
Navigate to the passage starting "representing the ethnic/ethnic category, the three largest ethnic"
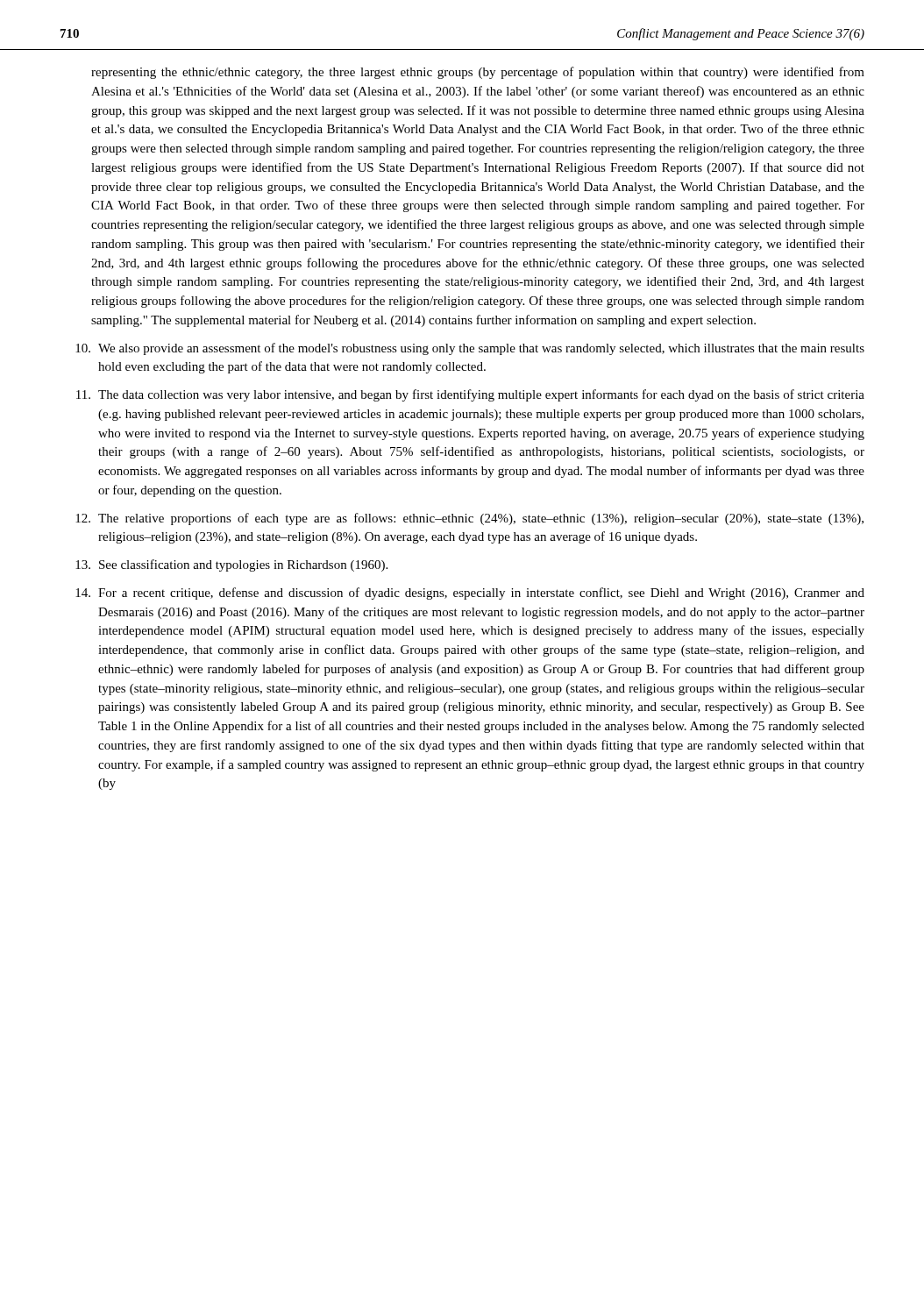coord(478,196)
